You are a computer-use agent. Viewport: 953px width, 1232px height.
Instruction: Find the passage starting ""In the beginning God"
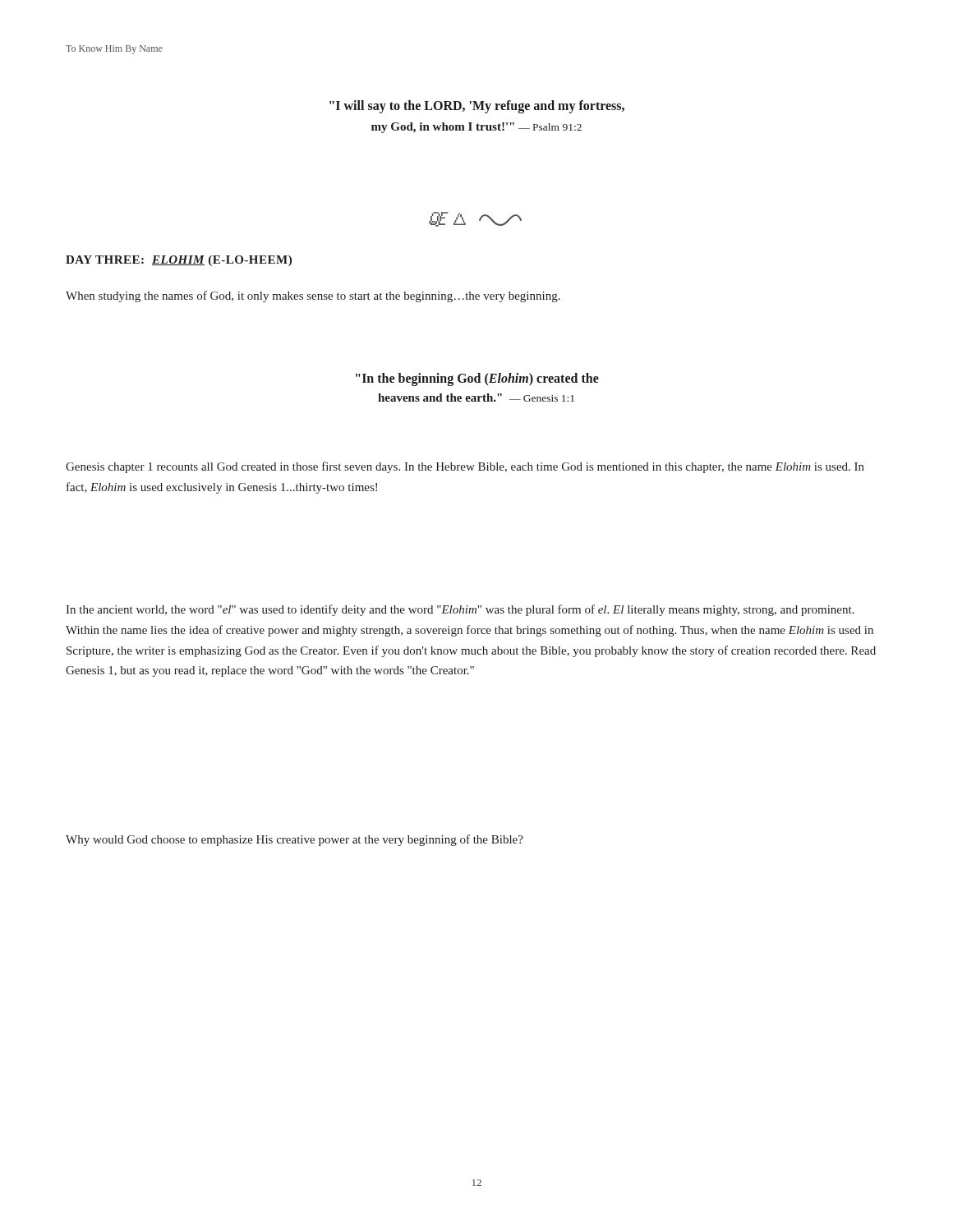tap(476, 388)
